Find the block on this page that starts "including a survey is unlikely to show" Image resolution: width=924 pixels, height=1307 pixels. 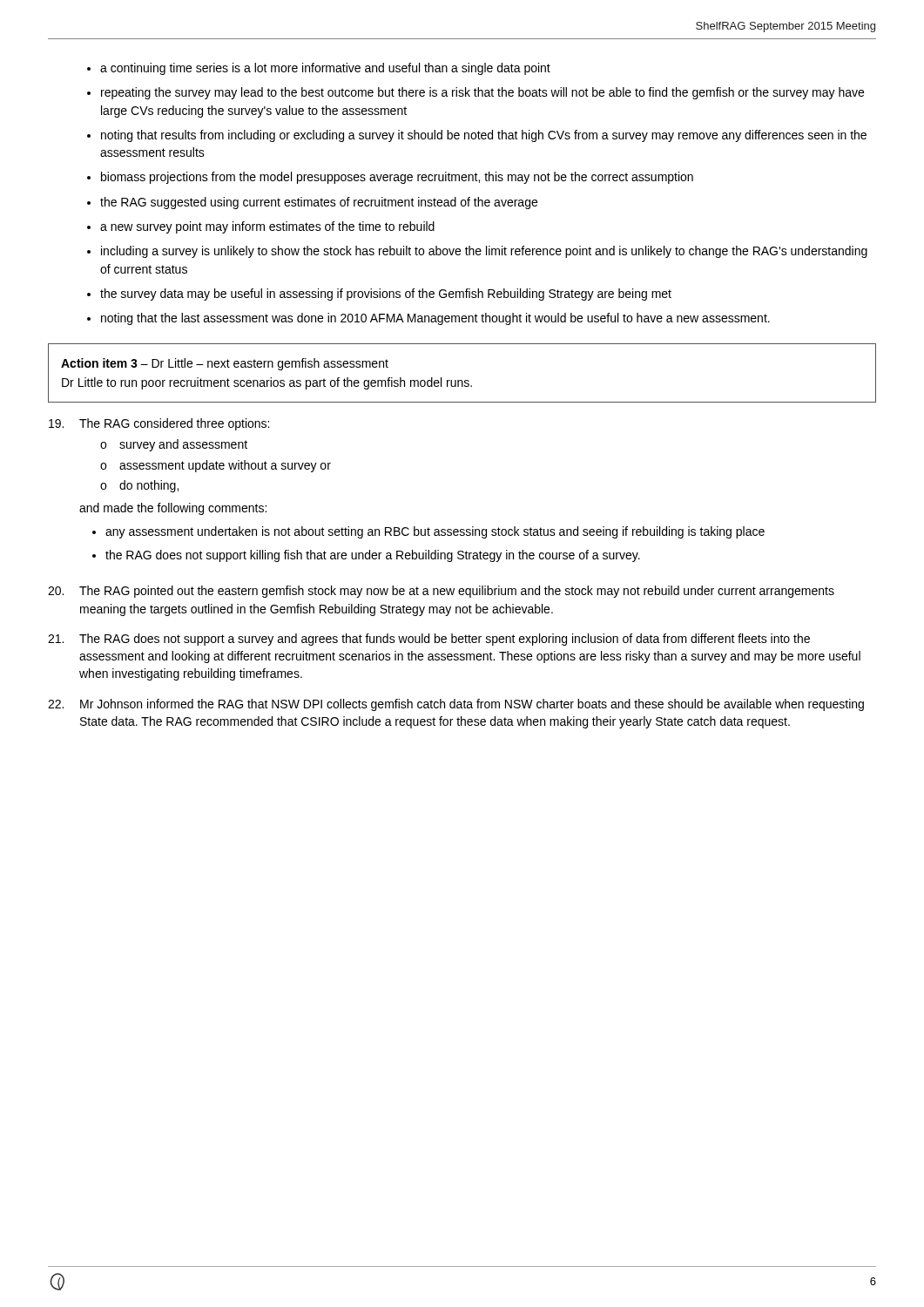[x=484, y=260]
